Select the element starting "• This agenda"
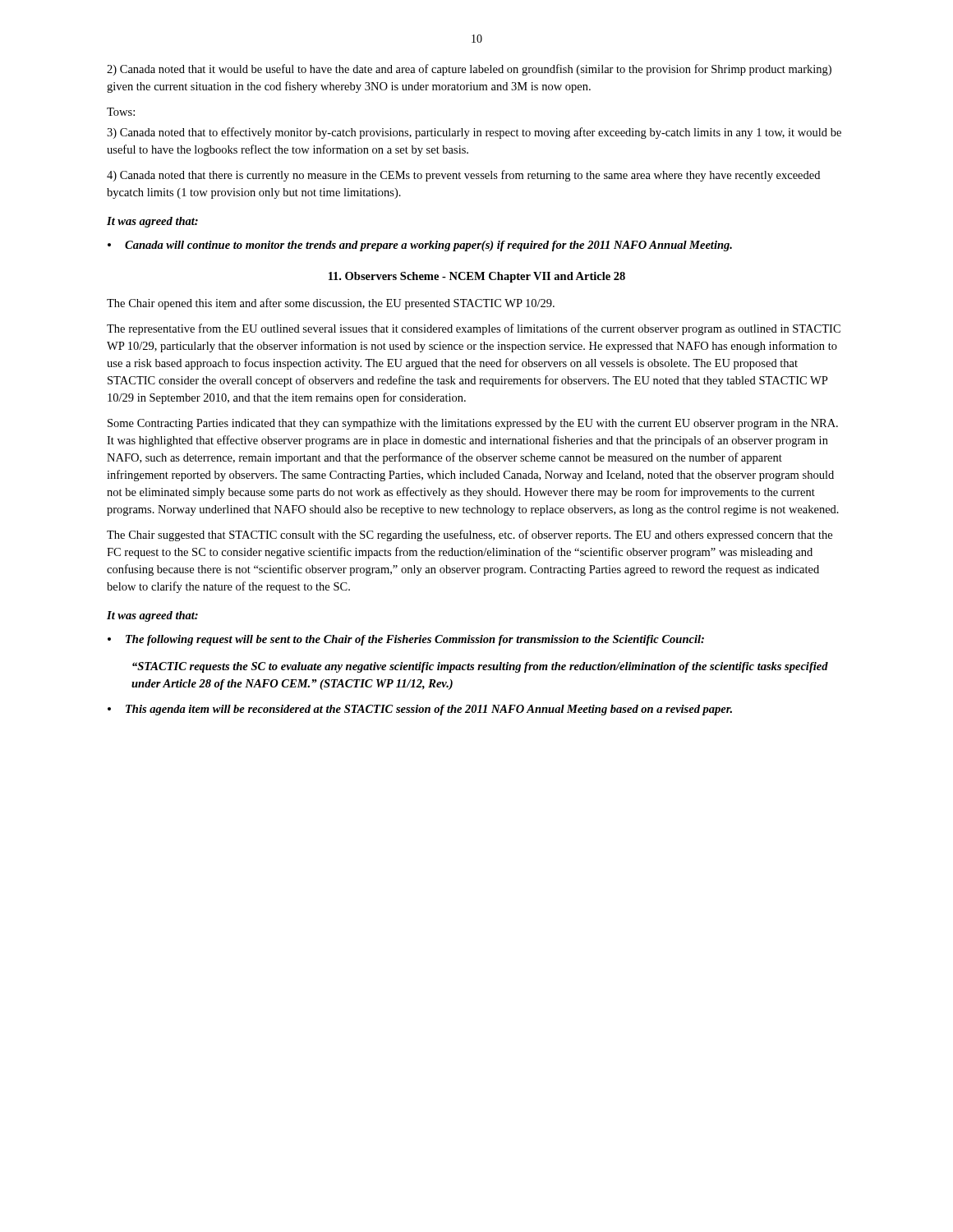 point(476,709)
